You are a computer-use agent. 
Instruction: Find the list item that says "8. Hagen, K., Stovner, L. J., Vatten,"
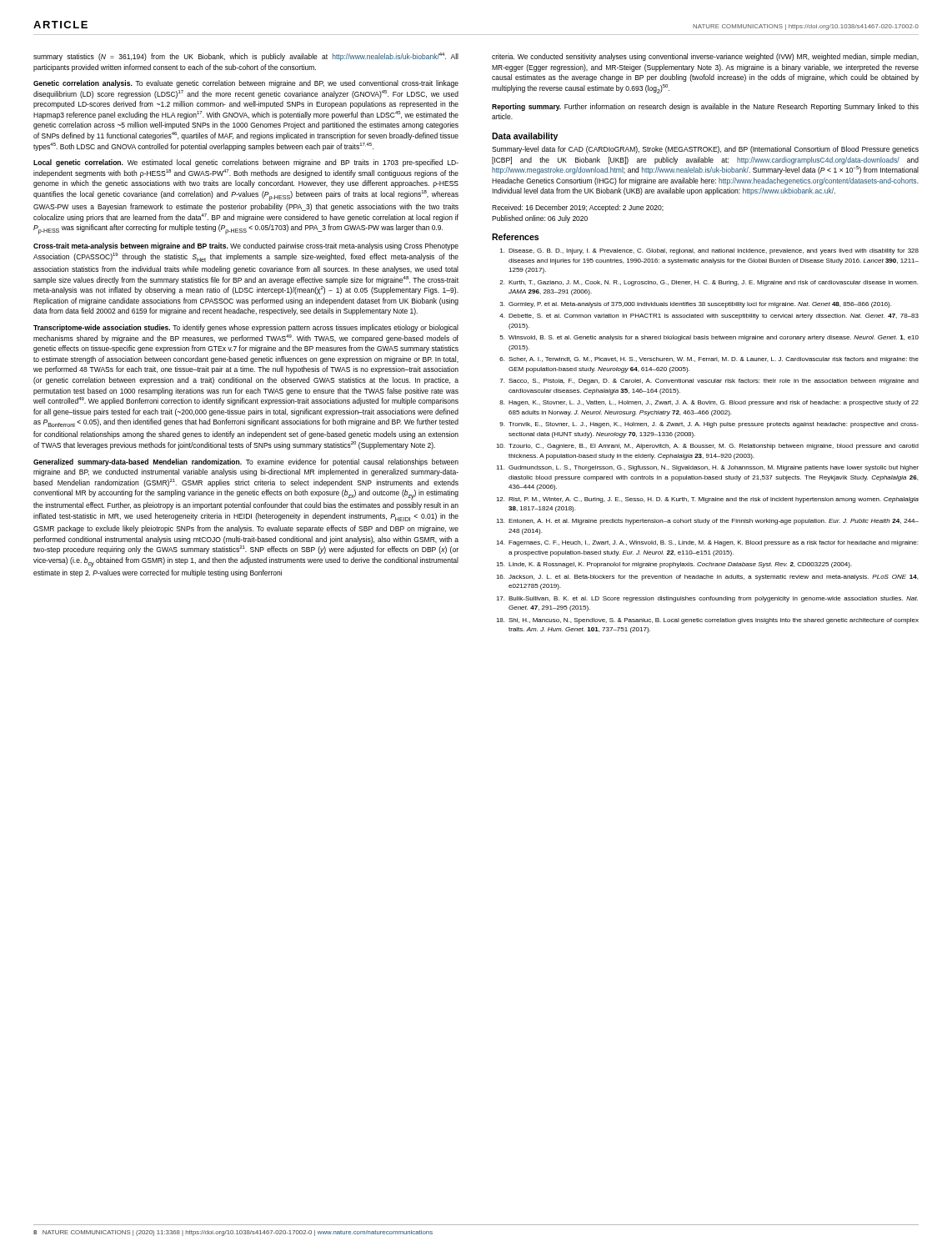tap(705, 408)
